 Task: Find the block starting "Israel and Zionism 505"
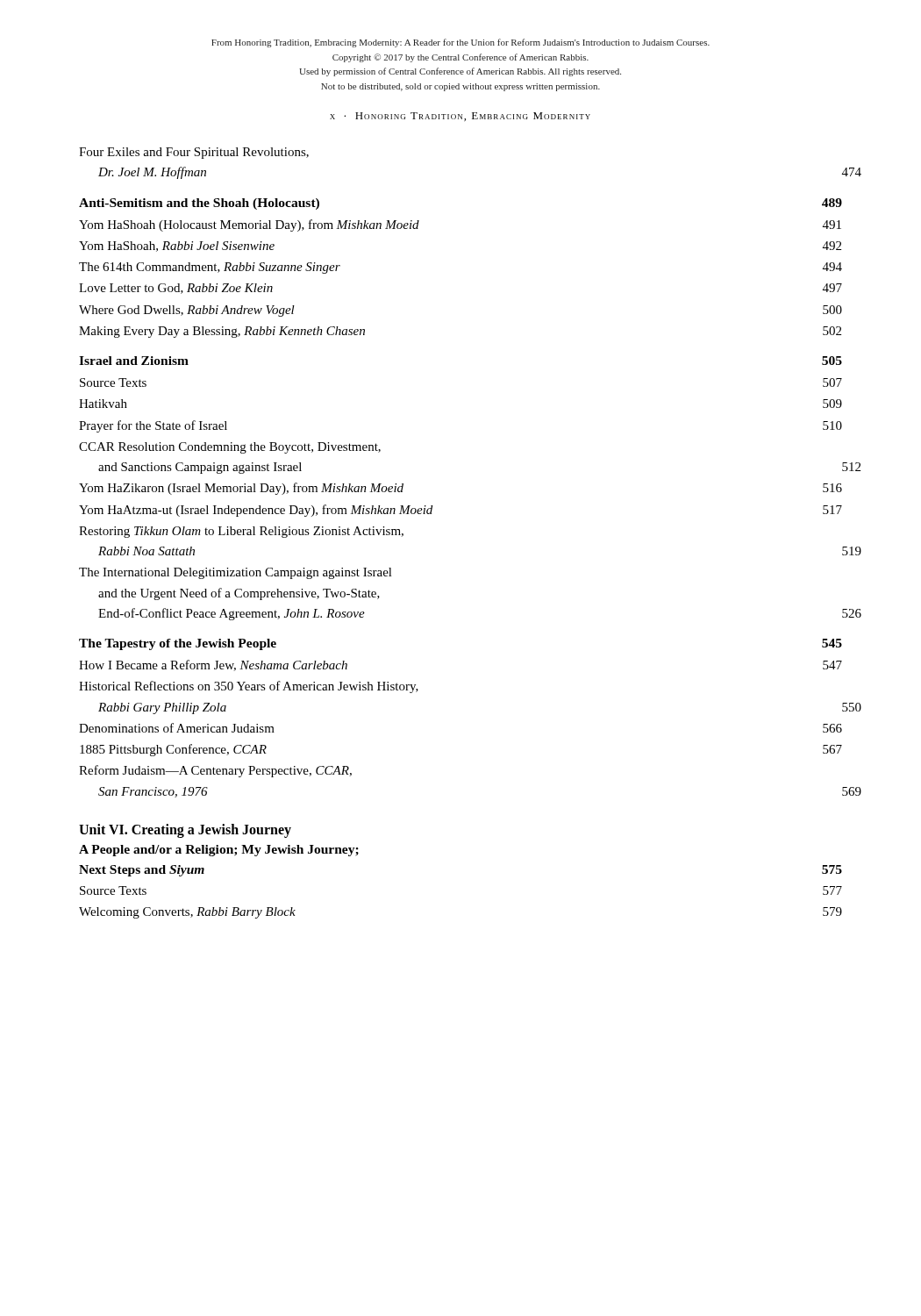(x=135, y=360)
